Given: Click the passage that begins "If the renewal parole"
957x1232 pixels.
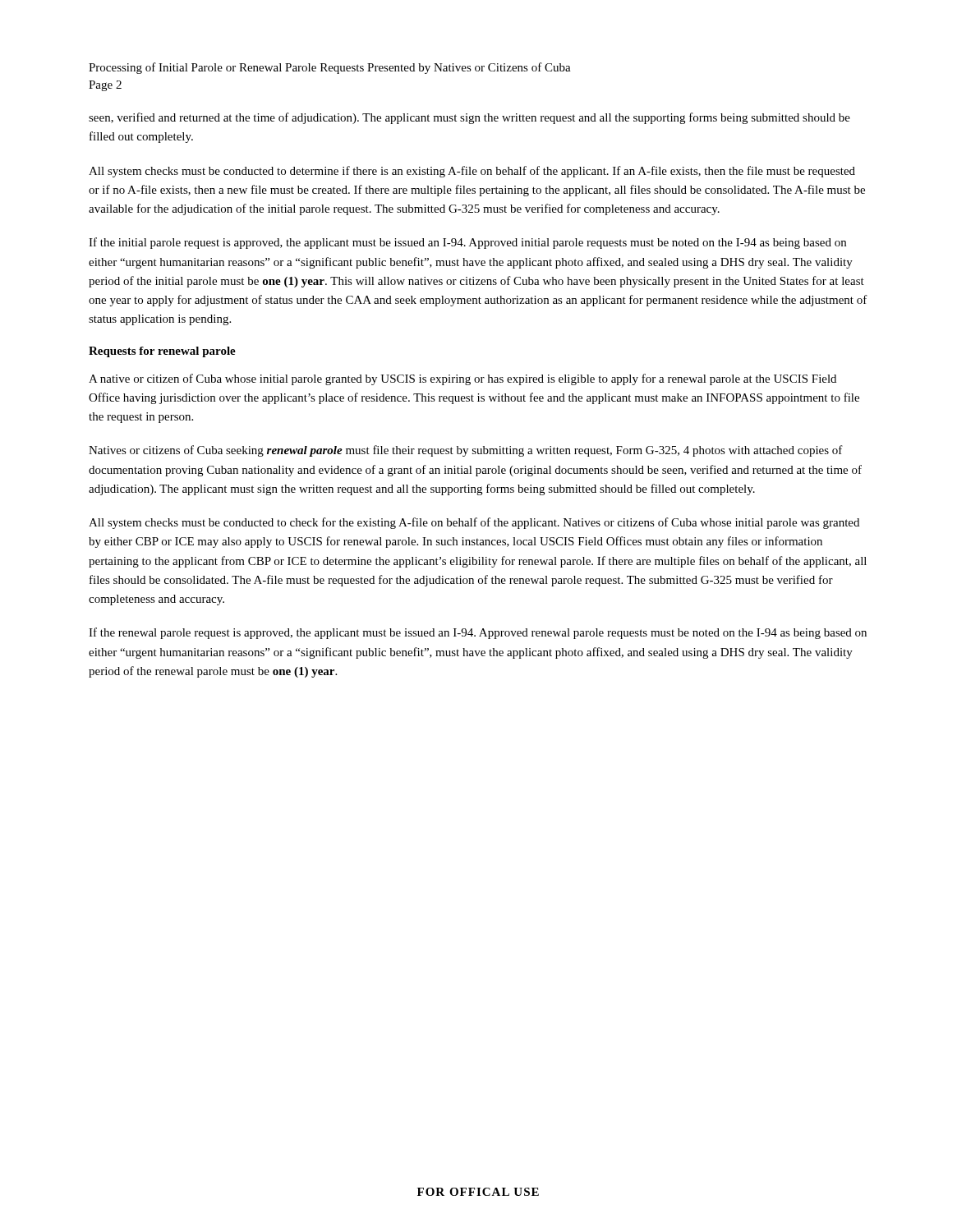Looking at the screenshot, I should click(478, 652).
